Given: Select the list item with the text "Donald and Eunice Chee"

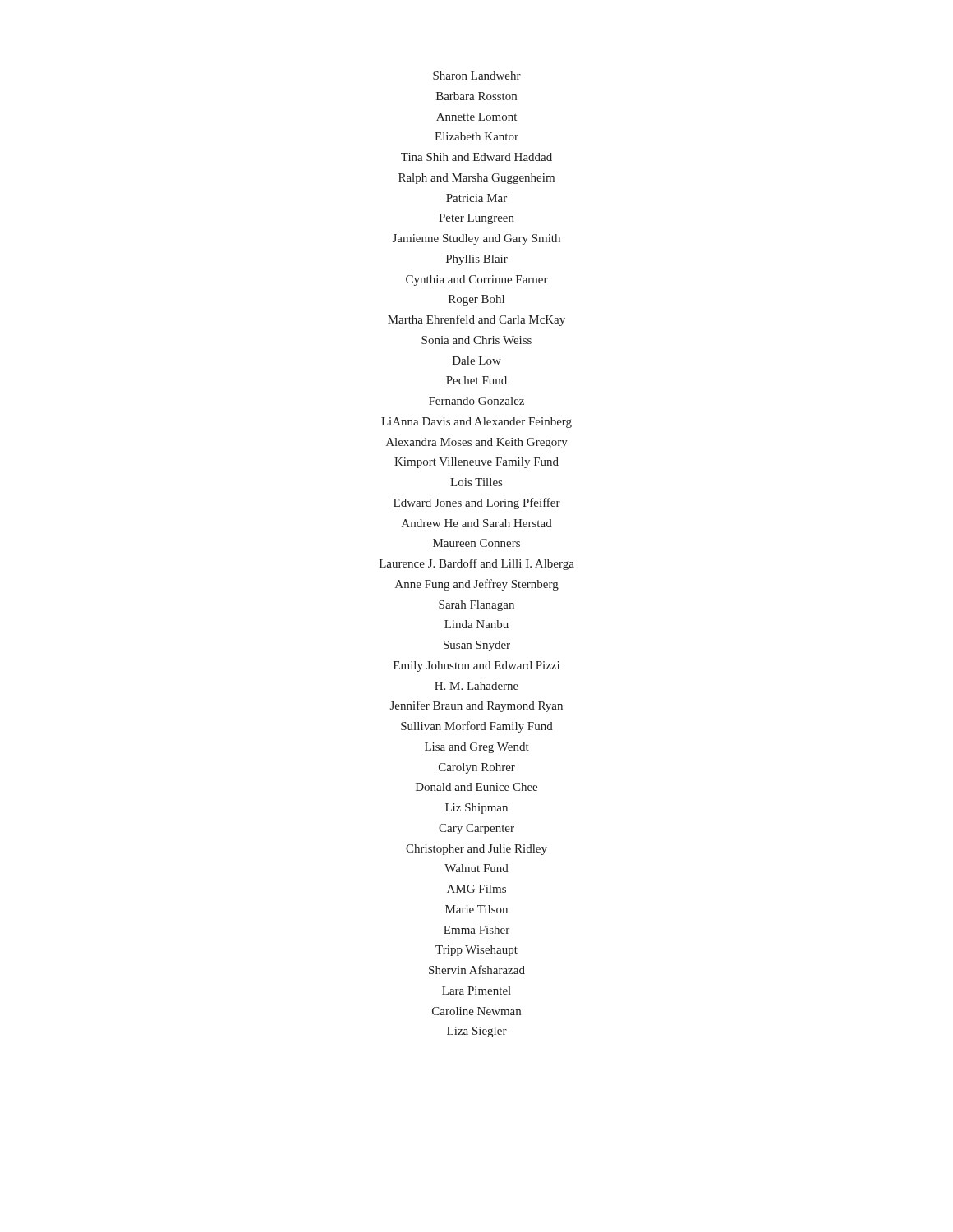Looking at the screenshot, I should pyautogui.click(x=476, y=787).
